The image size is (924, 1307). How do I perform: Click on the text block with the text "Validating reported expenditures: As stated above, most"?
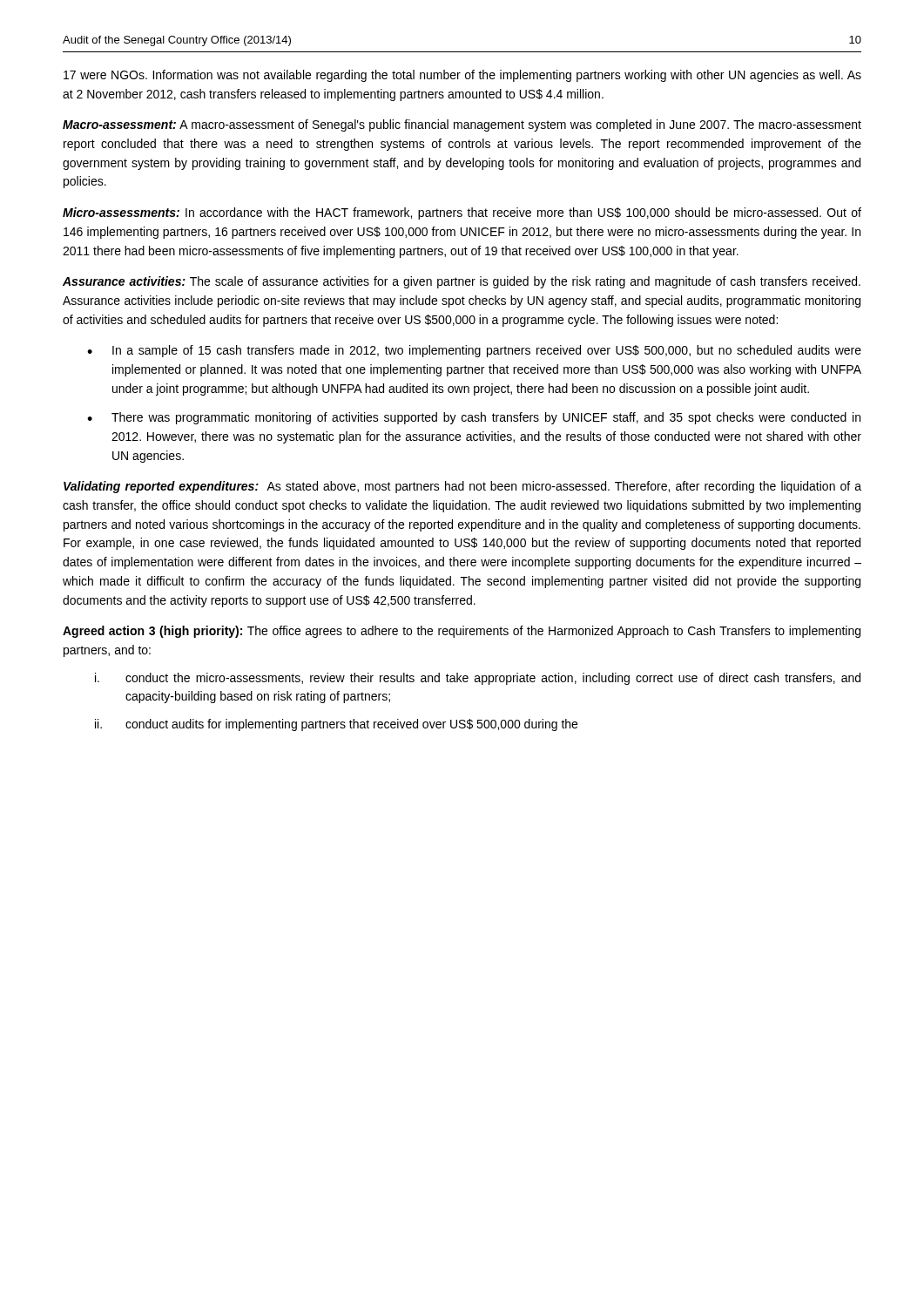pyautogui.click(x=462, y=543)
